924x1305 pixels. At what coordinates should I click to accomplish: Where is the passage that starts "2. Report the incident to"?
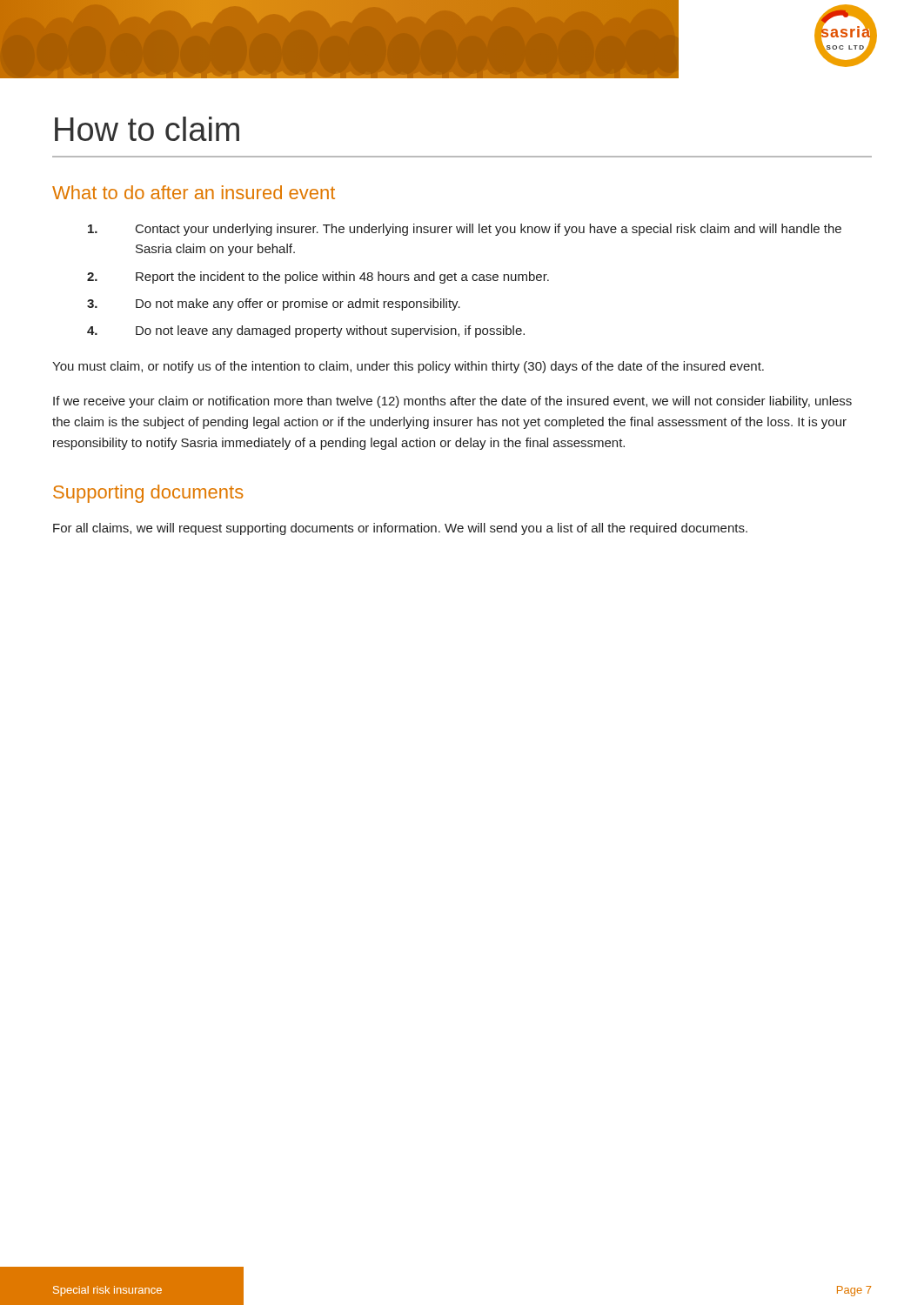click(301, 276)
